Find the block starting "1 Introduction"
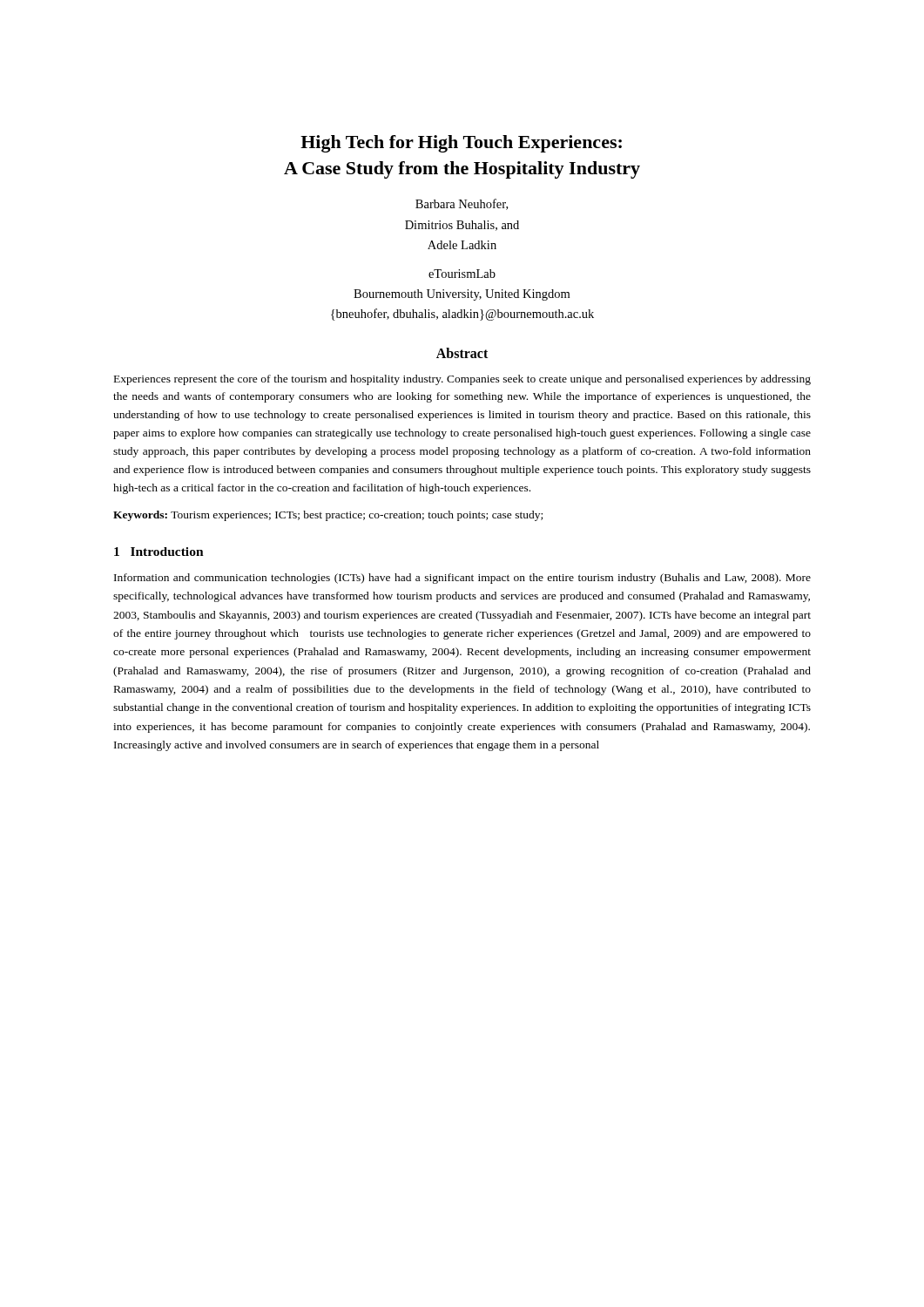The image size is (924, 1307). click(158, 551)
